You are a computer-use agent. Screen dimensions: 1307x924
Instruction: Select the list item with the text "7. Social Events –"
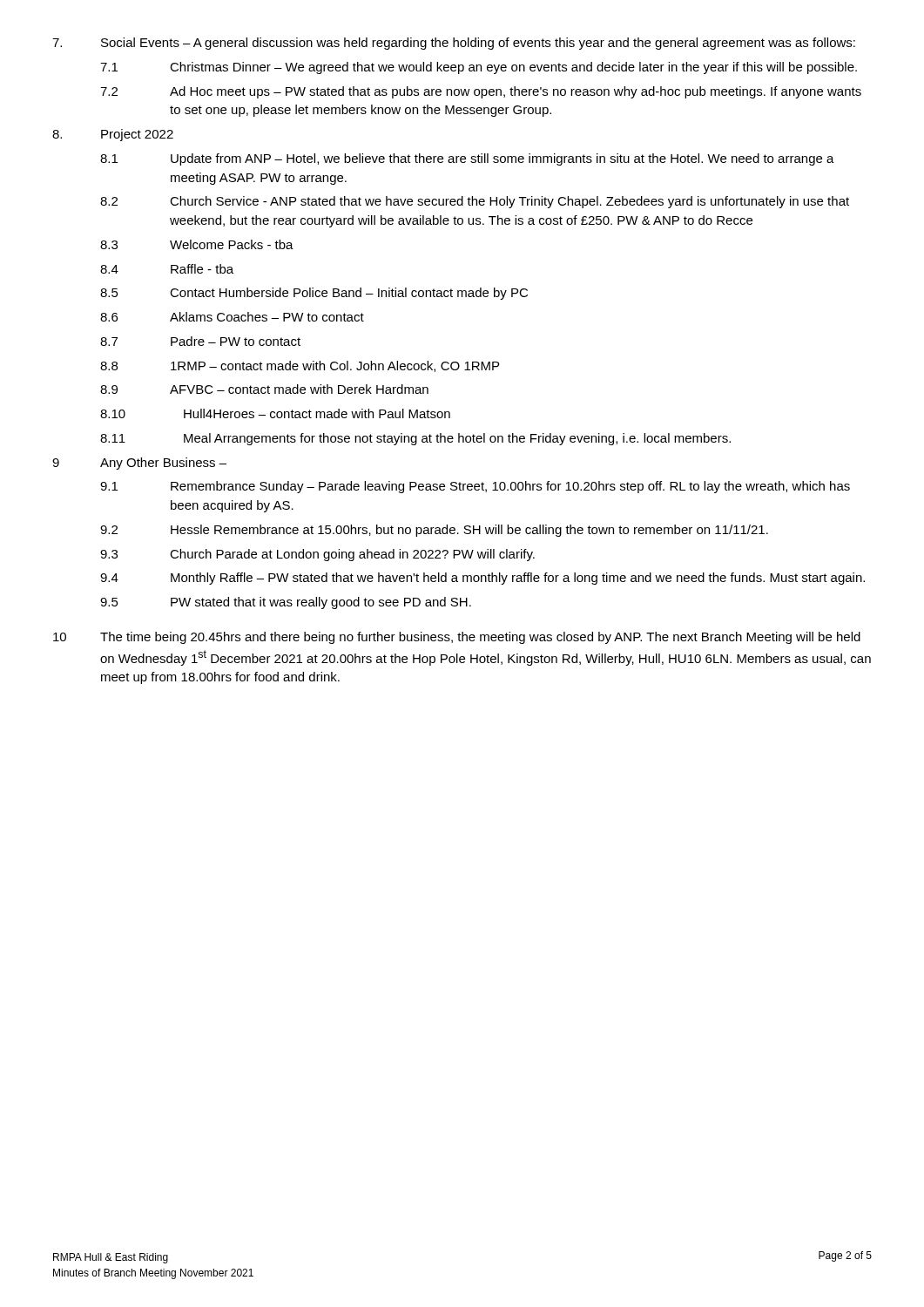click(x=454, y=43)
